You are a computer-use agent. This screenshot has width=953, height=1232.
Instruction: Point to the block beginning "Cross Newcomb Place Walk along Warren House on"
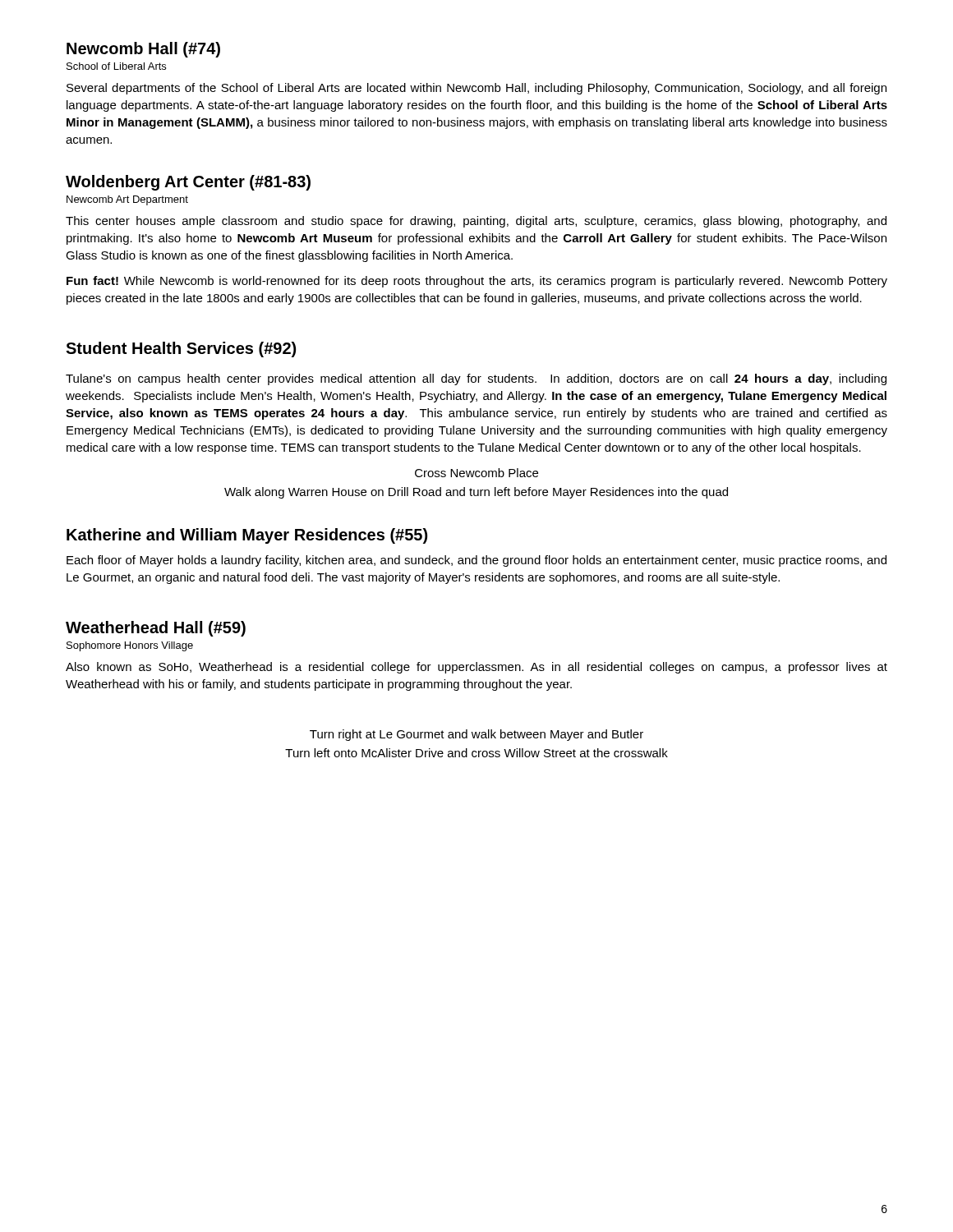tap(476, 482)
